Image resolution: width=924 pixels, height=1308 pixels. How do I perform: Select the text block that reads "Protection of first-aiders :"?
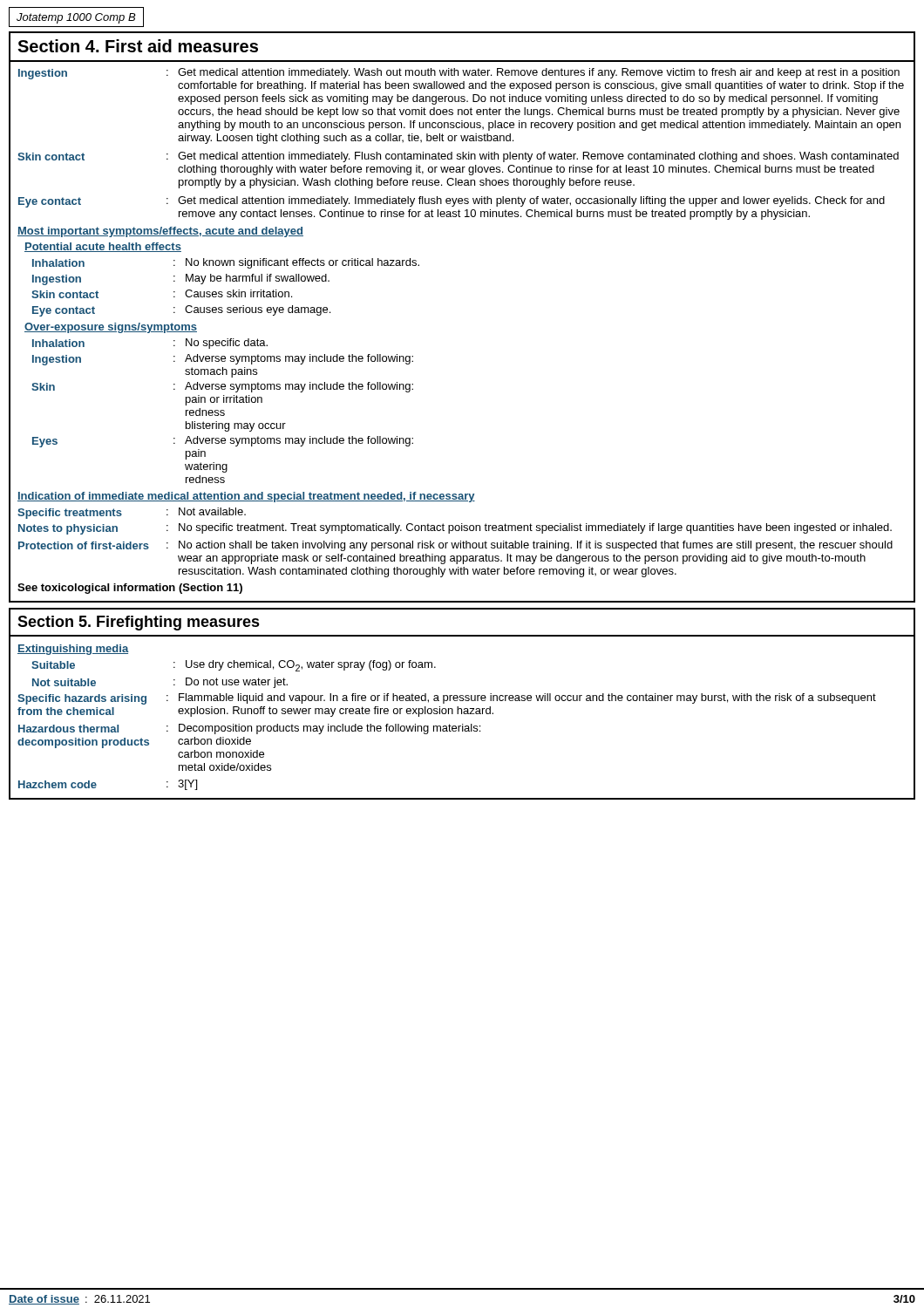pyautogui.click(x=462, y=558)
